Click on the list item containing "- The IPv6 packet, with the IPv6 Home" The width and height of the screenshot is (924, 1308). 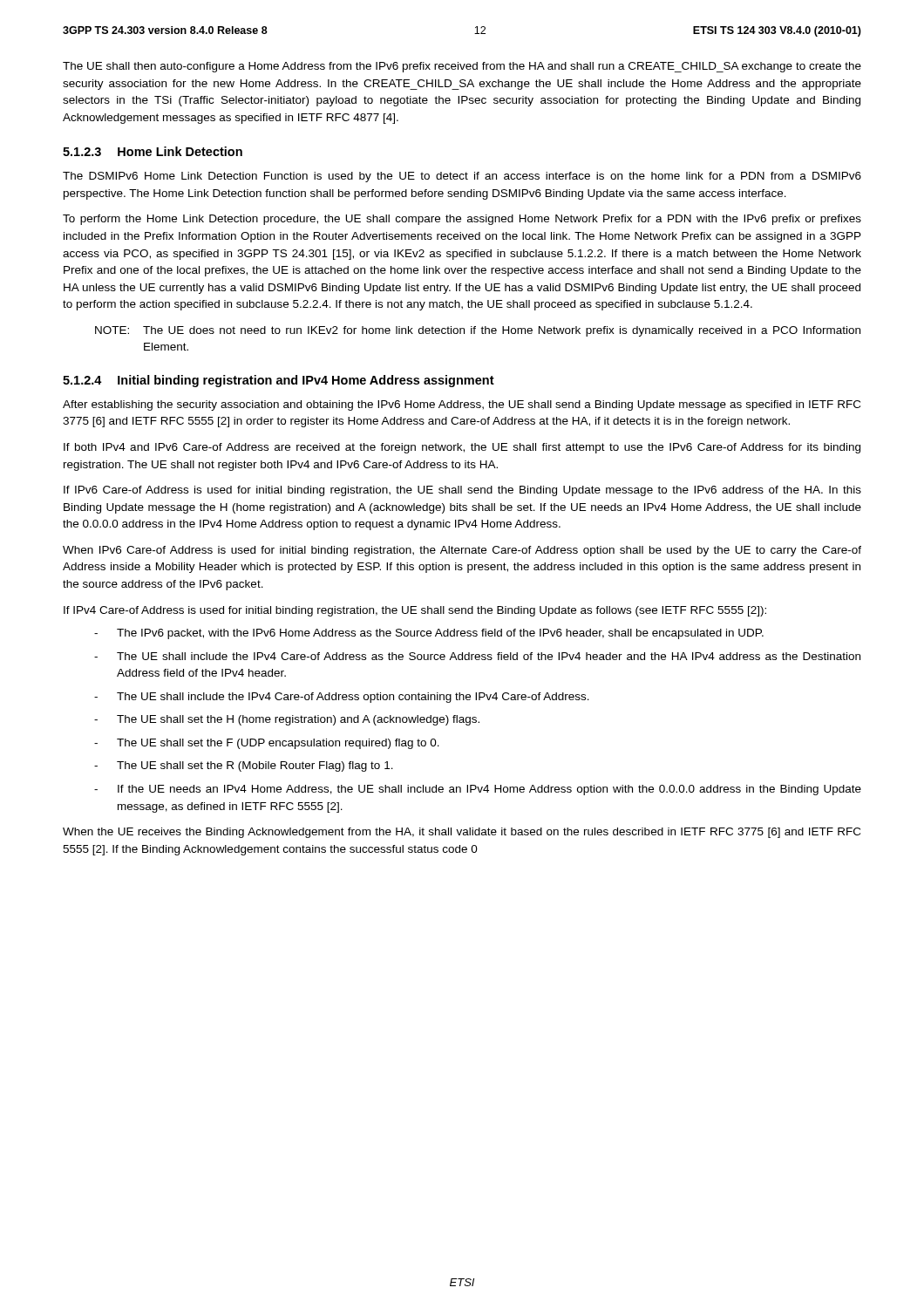pos(429,633)
